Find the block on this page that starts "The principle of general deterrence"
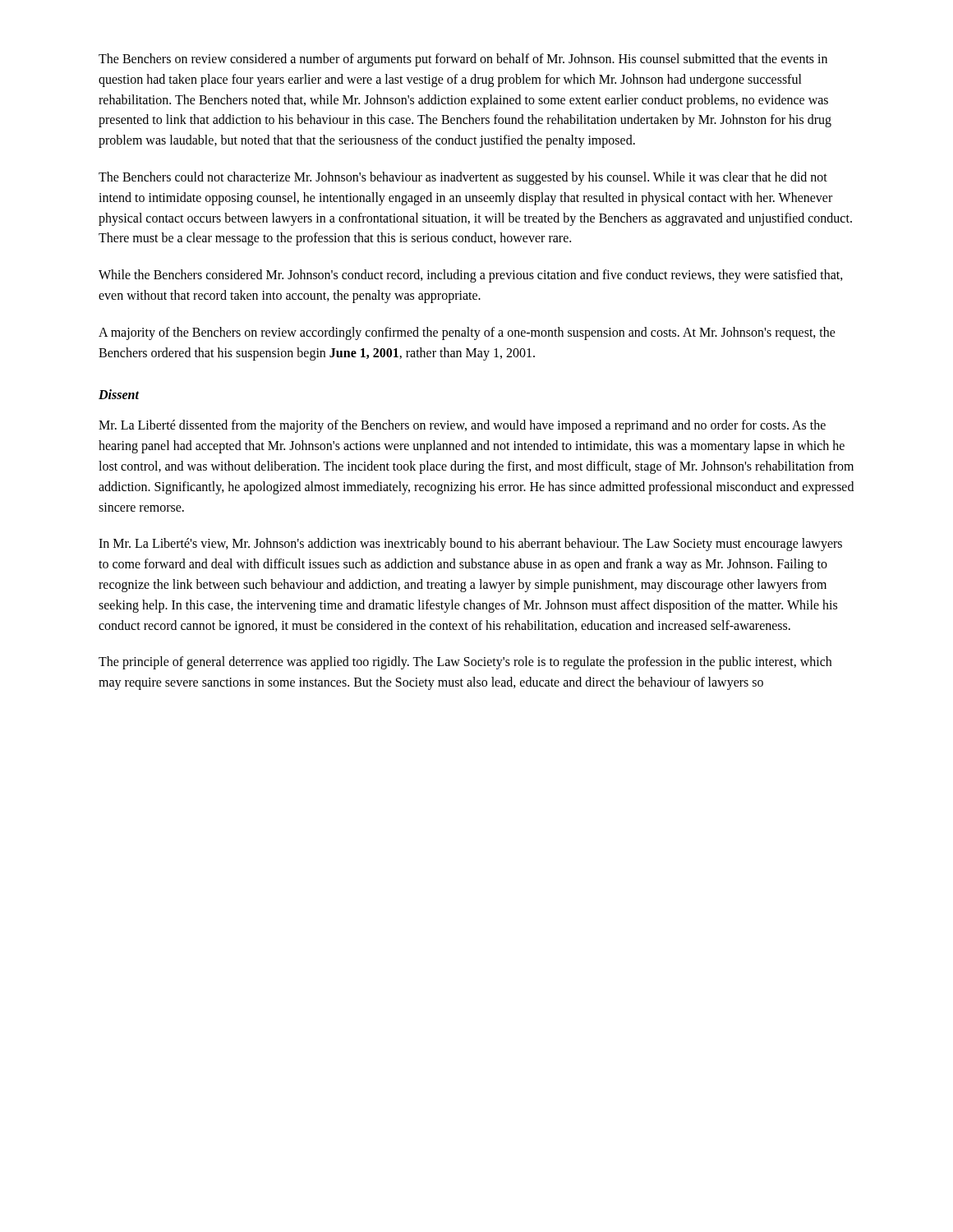 point(465,672)
